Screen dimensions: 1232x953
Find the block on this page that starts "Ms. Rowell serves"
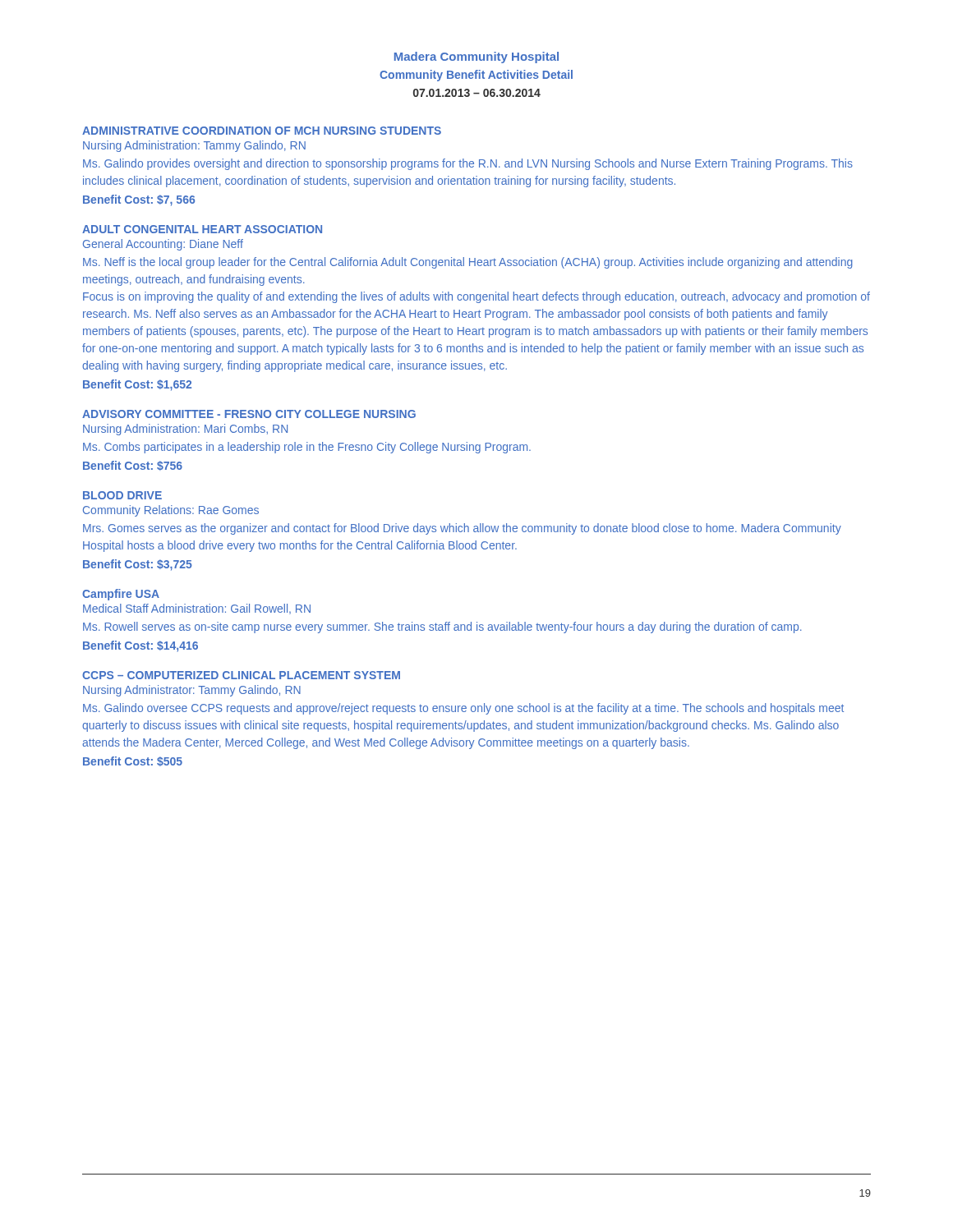(x=442, y=627)
